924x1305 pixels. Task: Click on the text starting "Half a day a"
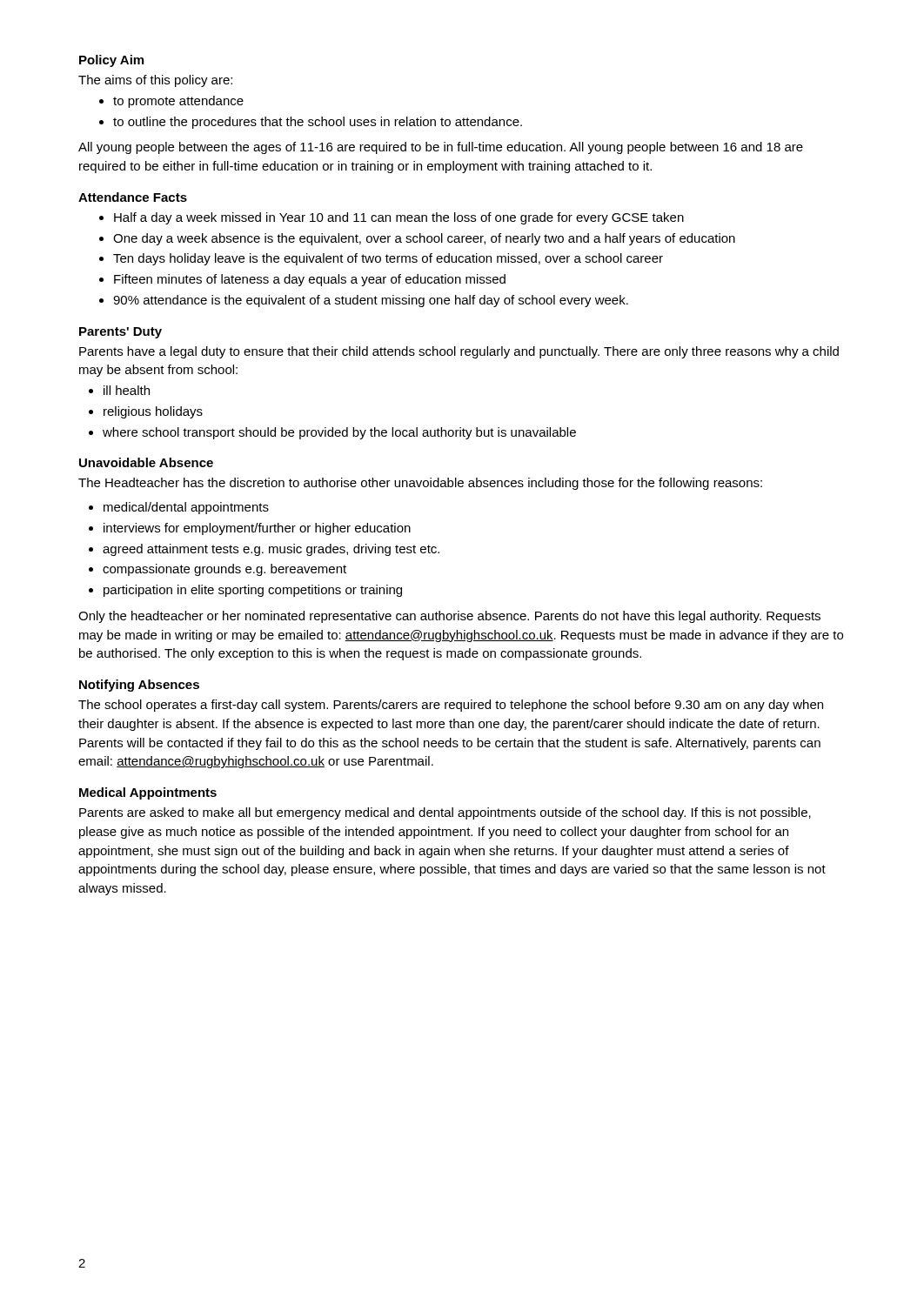(x=399, y=217)
